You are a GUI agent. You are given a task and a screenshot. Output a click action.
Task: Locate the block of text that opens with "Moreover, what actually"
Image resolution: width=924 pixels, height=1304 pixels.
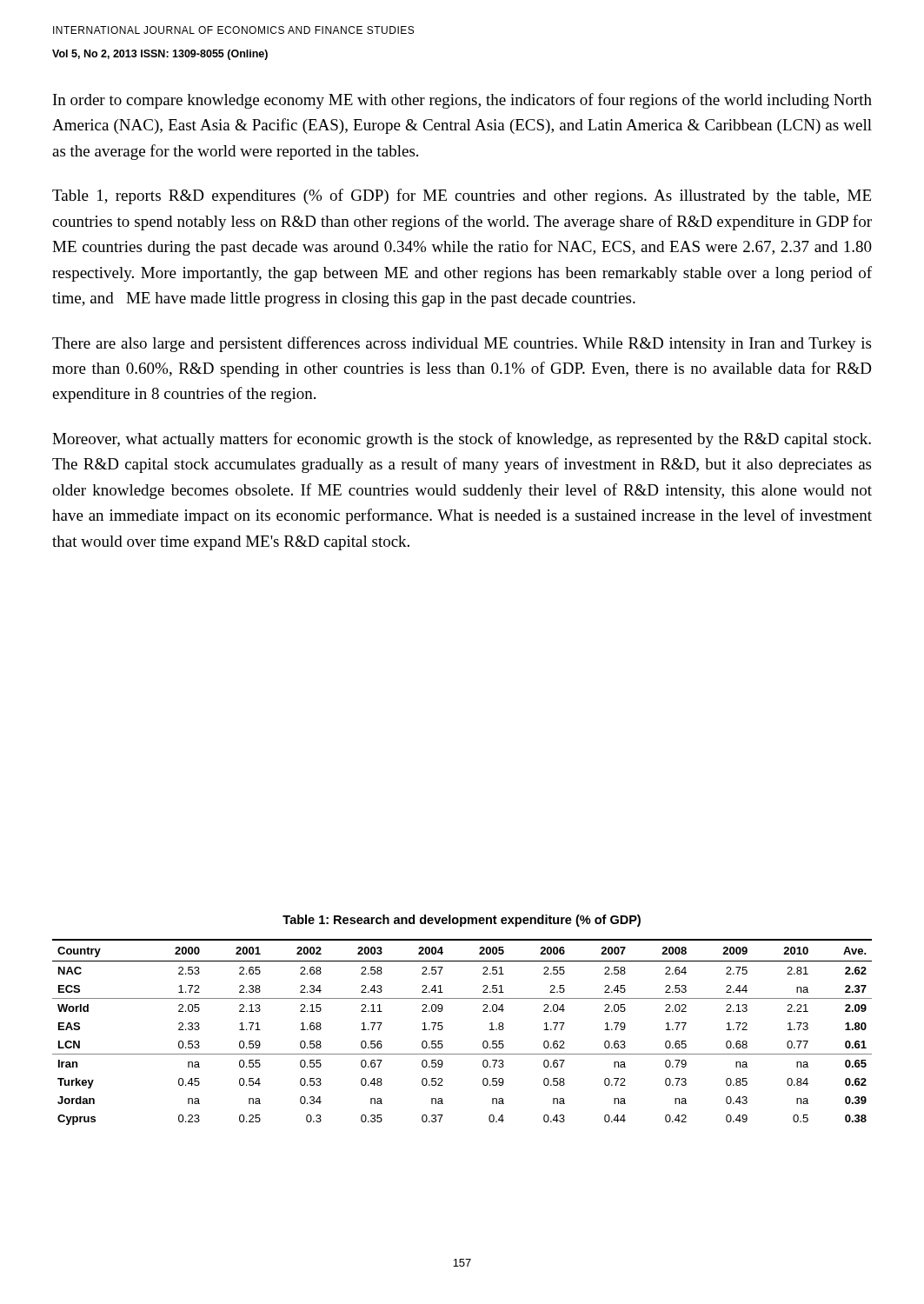[462, 490]
